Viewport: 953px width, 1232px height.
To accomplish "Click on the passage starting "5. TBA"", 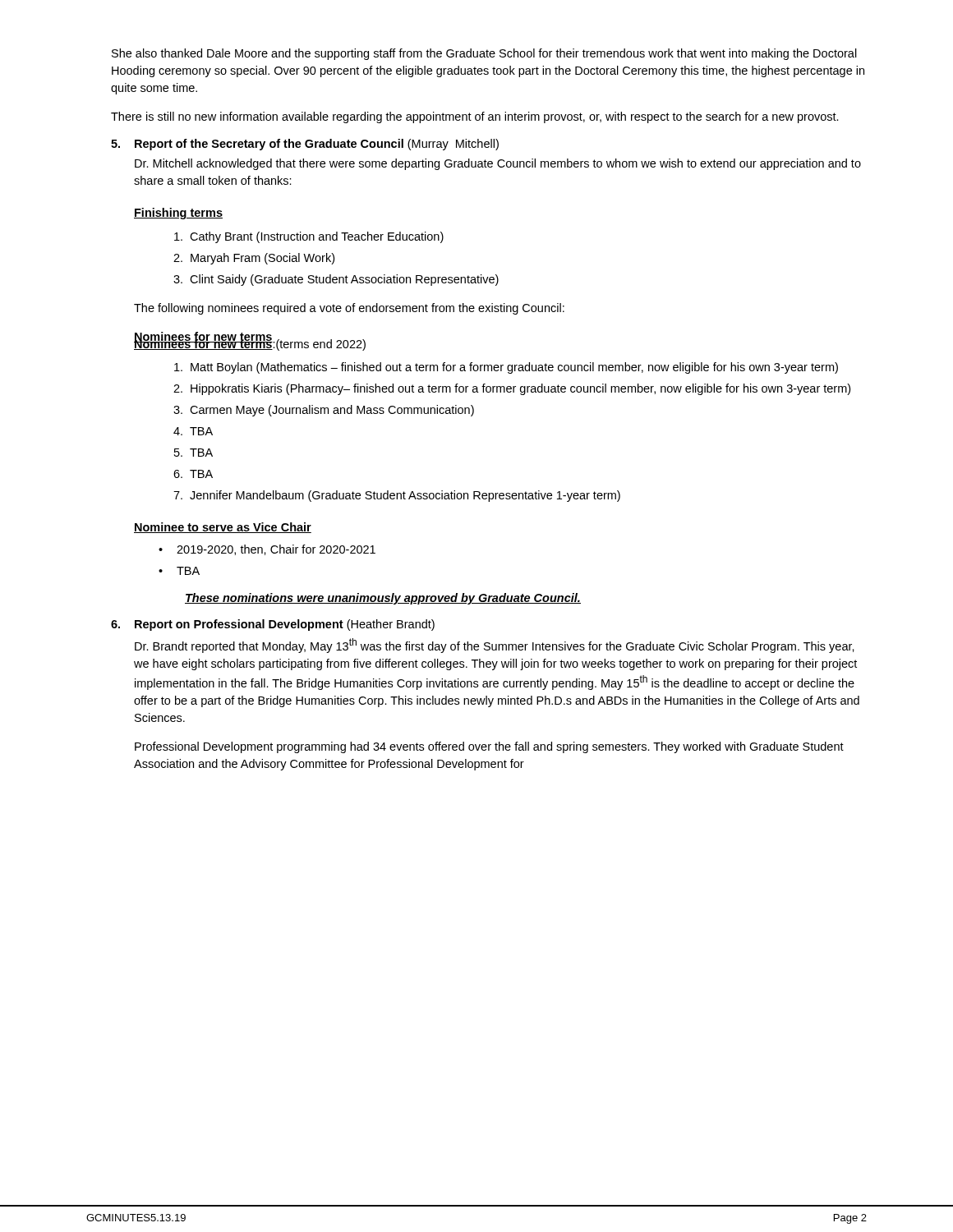I will (193, 453).
